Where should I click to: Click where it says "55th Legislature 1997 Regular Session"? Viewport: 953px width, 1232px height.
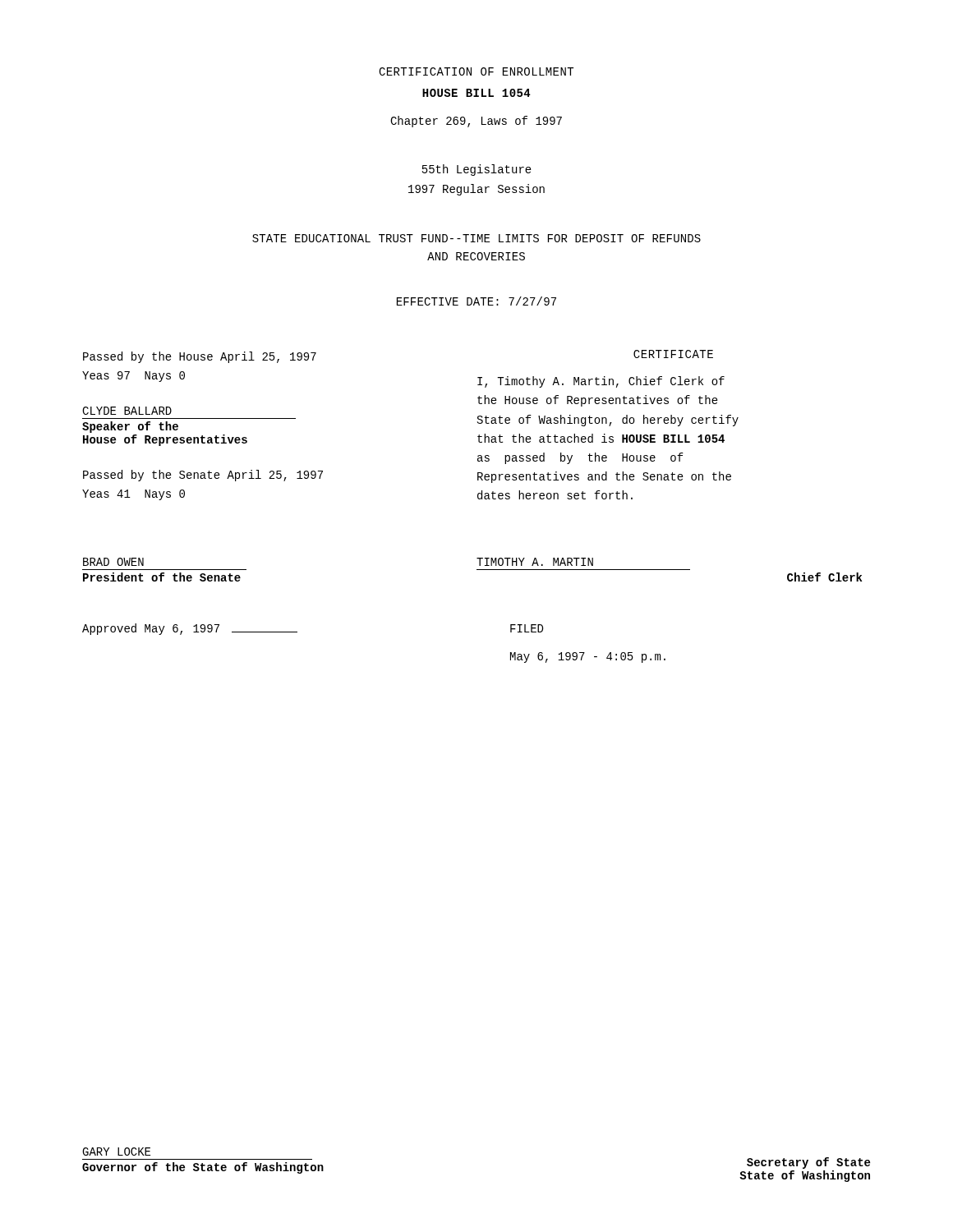[x=476, y=180]
